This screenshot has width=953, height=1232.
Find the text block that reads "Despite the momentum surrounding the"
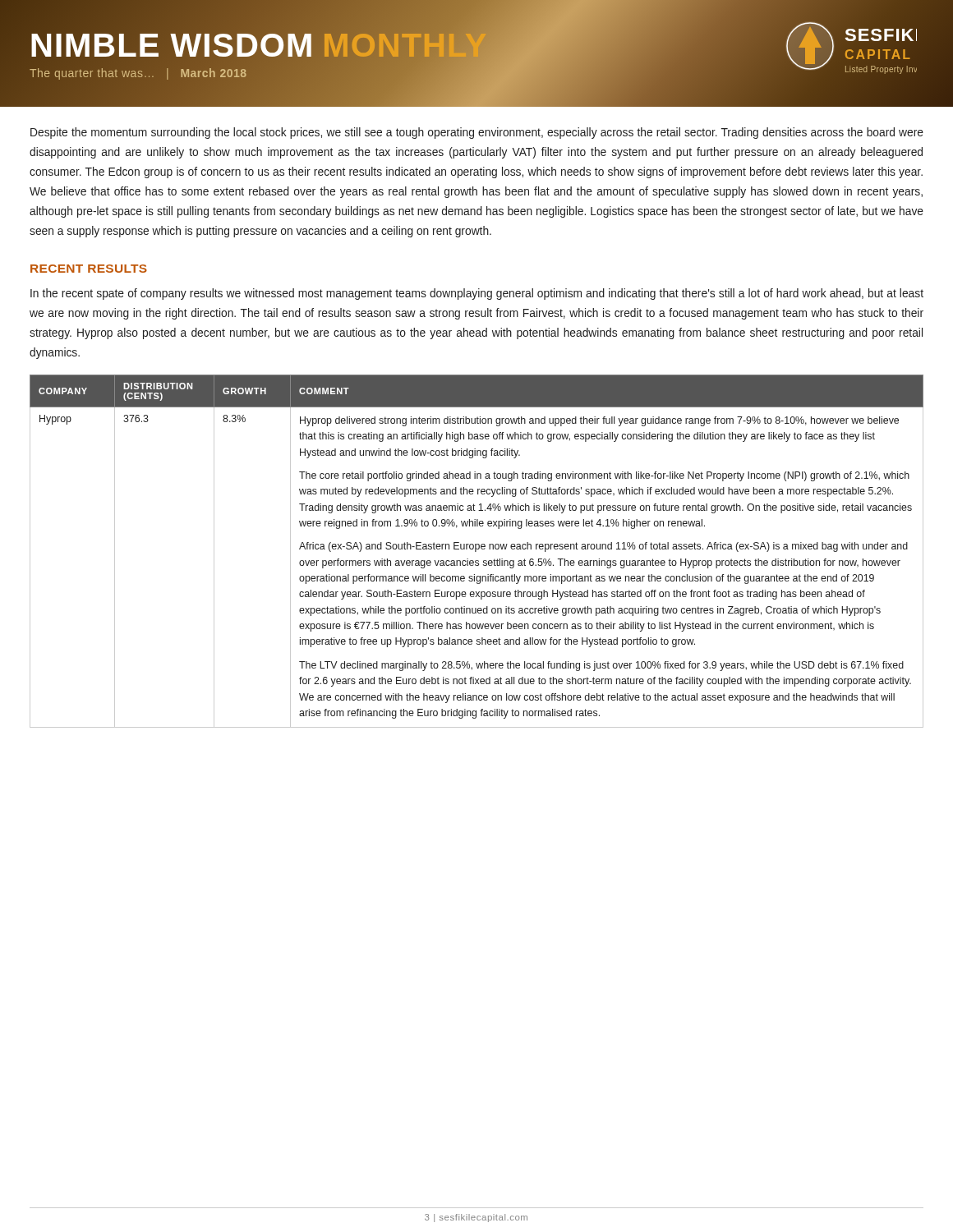coord(476,182)
